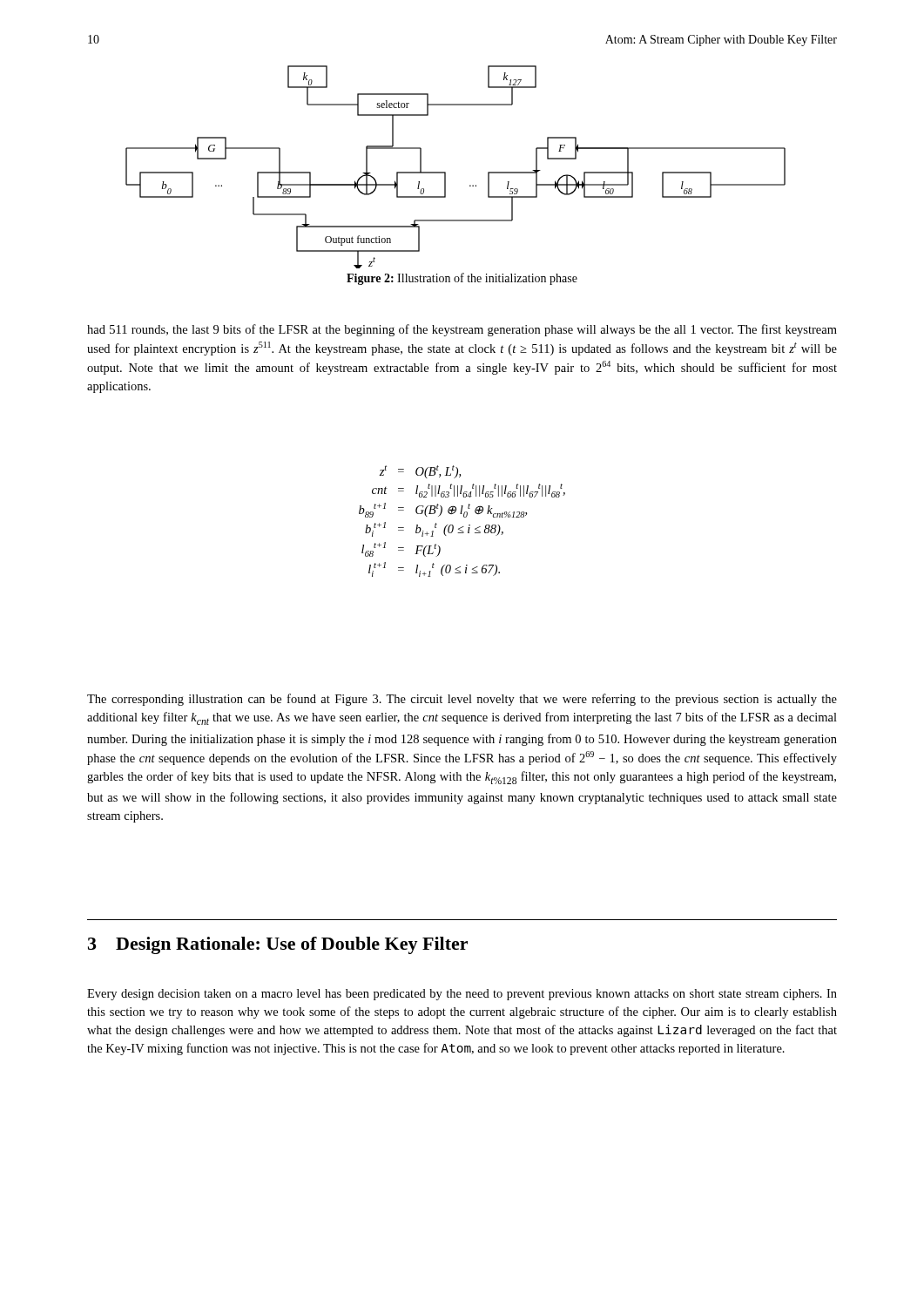Locate the block starting "3 Design Rationale: Use"
This screenshot has height=1307, width=924.
coord(278,943)
